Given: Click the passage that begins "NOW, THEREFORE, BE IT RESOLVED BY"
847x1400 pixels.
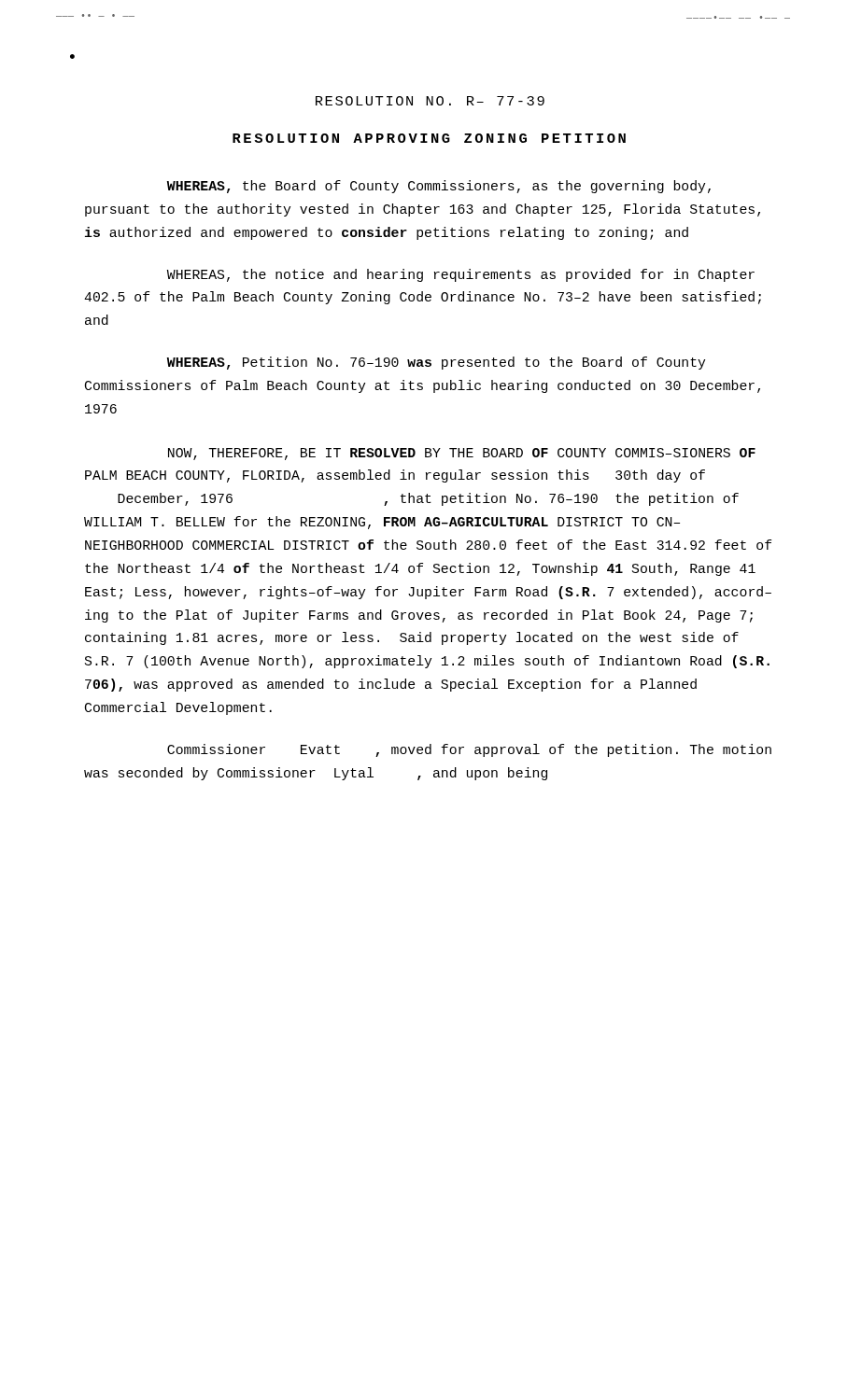Looking at the screenshot, I should tap(428, 581).
